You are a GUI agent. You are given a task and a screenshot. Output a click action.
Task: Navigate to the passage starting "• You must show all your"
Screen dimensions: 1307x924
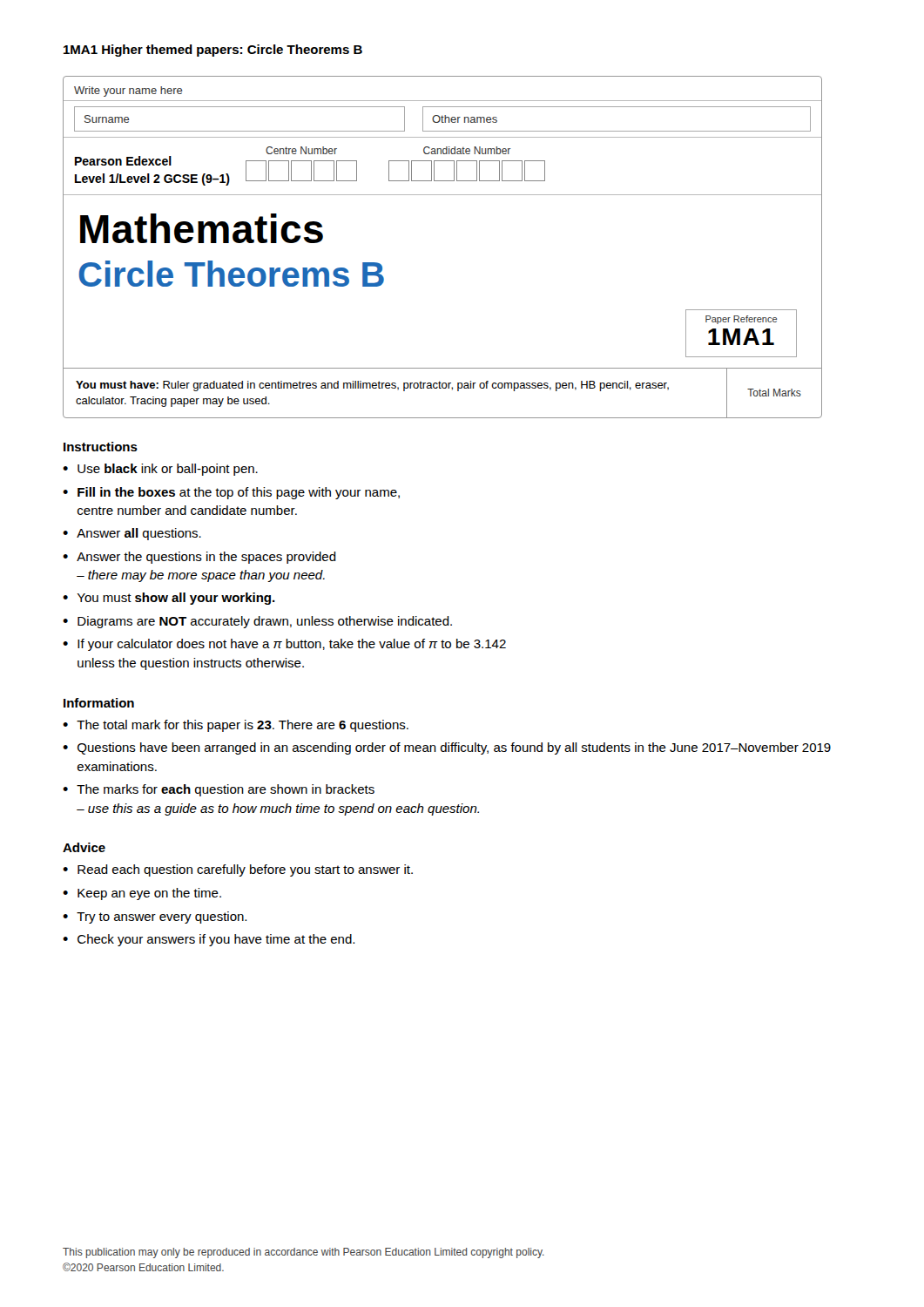(169, 599)
